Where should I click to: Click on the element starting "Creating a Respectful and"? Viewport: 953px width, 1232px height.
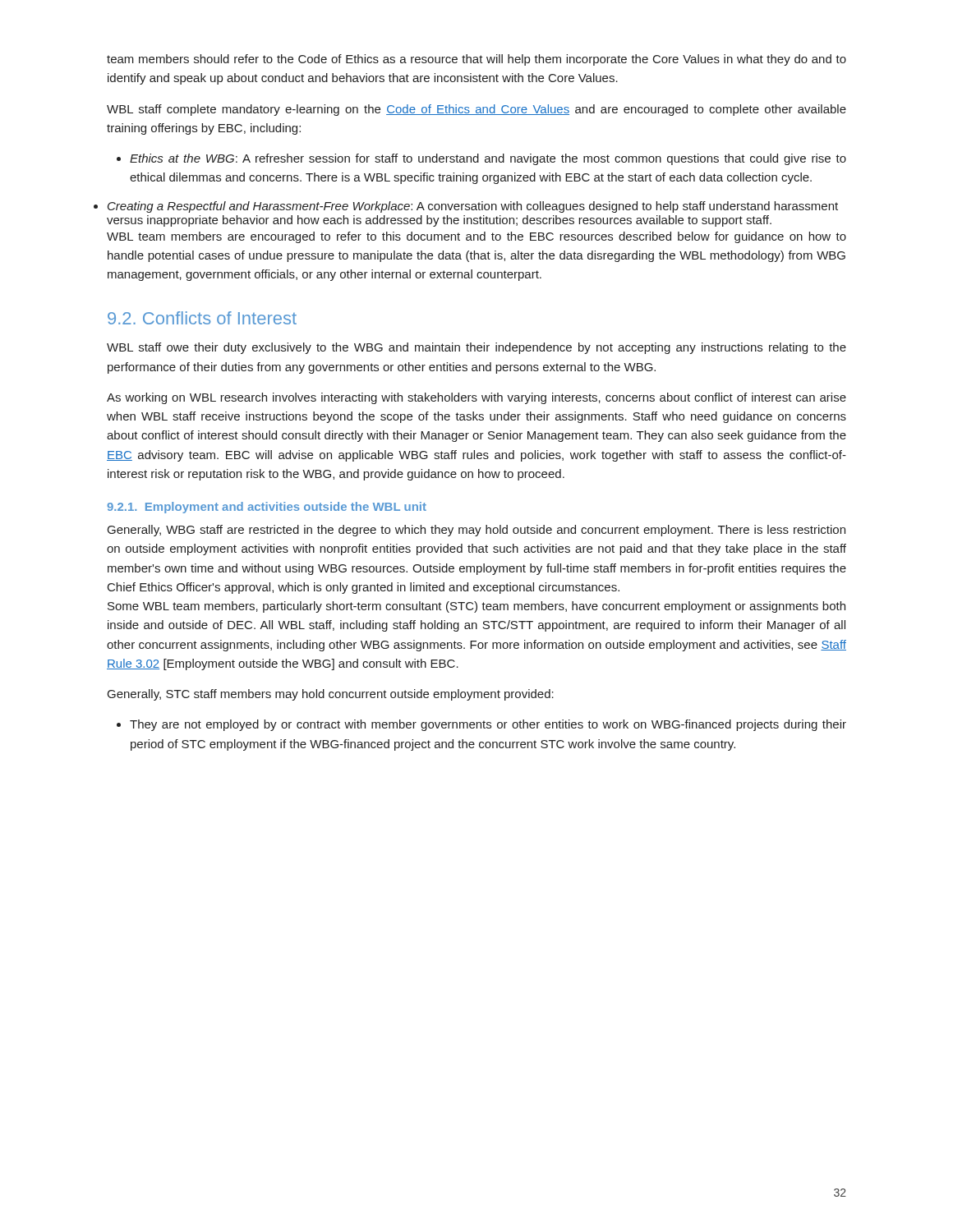[x=476, y=212]
